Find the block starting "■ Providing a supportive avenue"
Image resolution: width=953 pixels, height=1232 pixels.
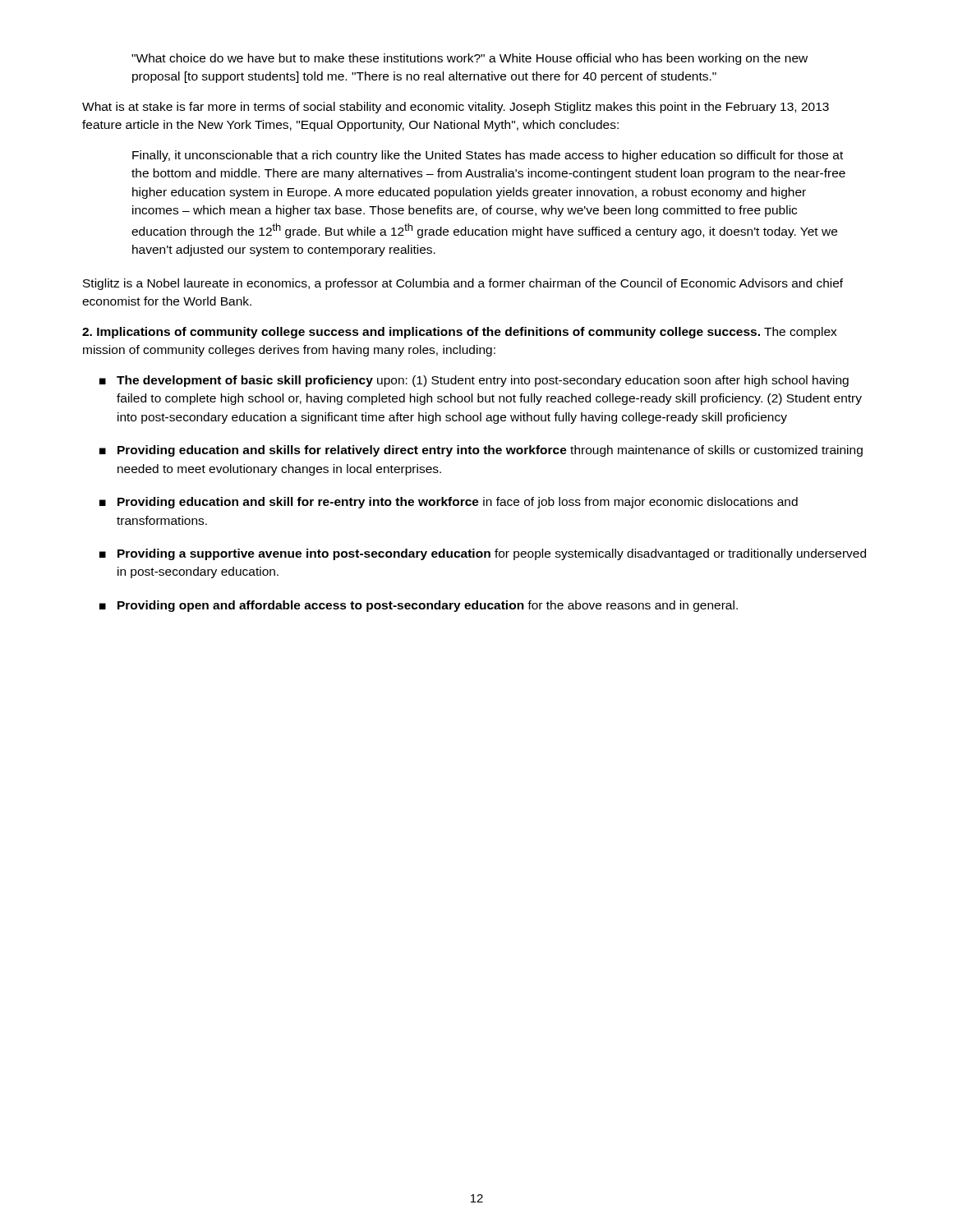(x=485, y=563)
